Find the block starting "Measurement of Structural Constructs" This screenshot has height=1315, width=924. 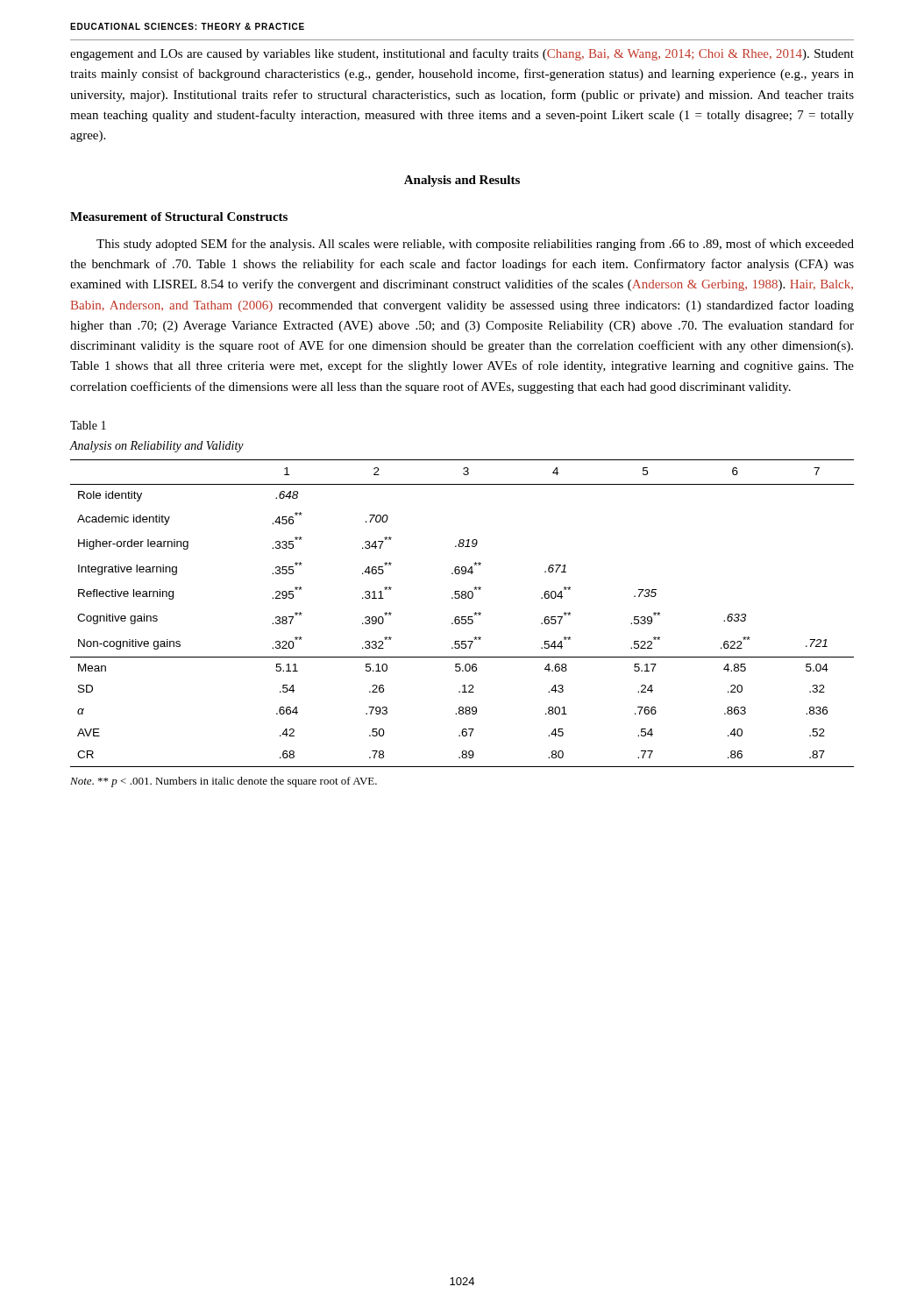[179, 216]
